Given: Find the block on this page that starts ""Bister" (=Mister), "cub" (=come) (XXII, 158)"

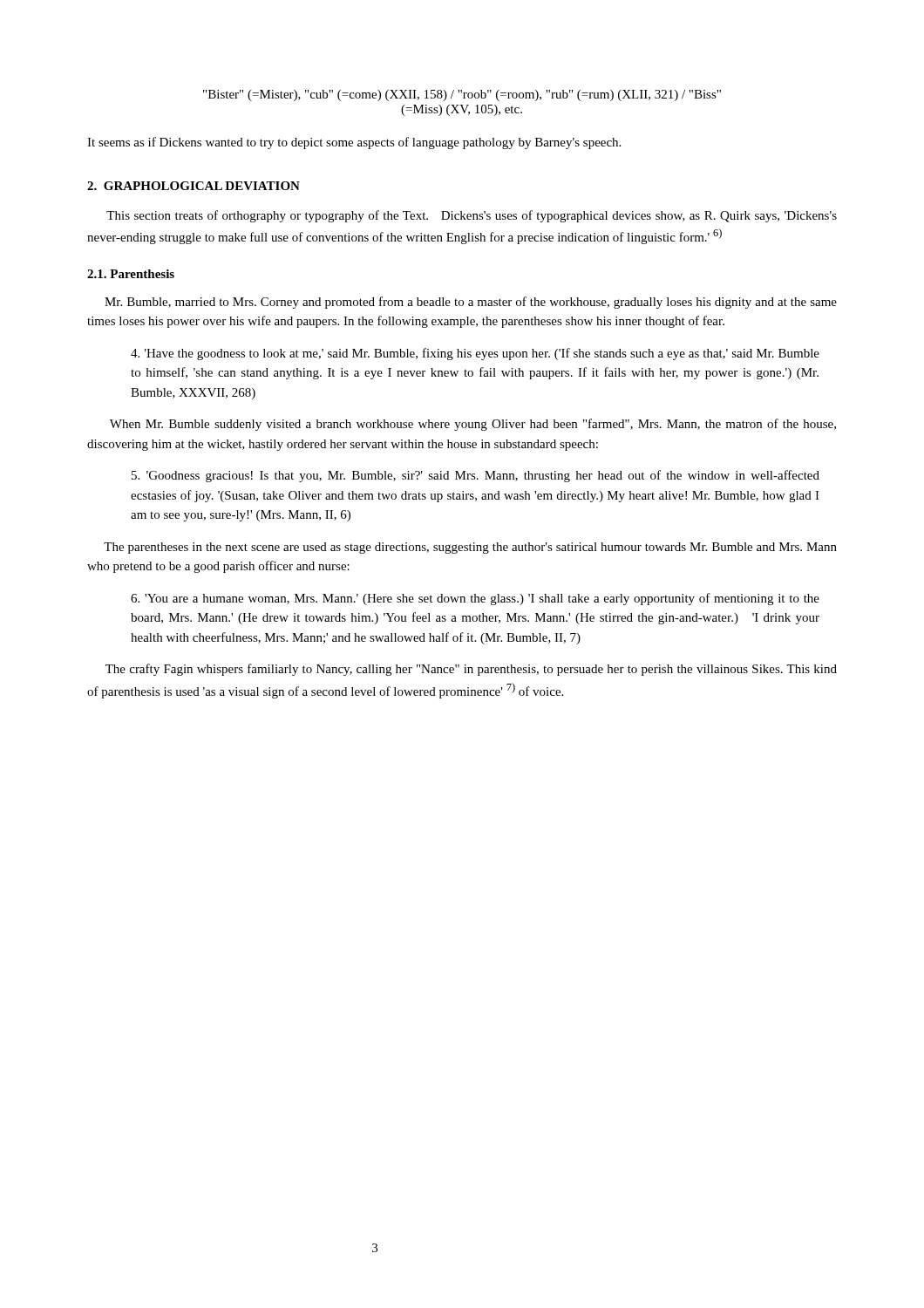Looking at the screenshot, I should (x=462, y=102).
